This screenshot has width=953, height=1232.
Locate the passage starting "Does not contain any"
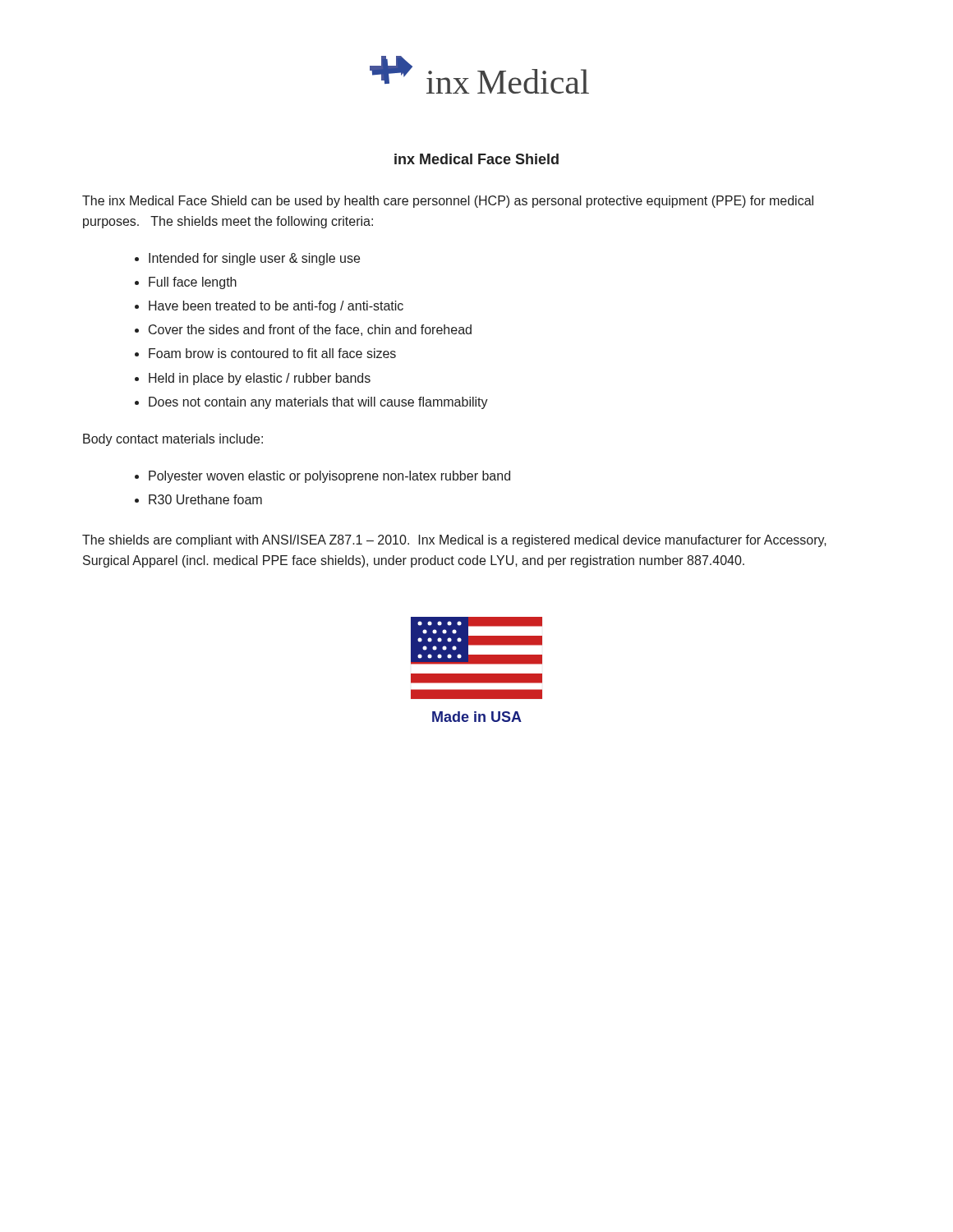click(311, 403)
